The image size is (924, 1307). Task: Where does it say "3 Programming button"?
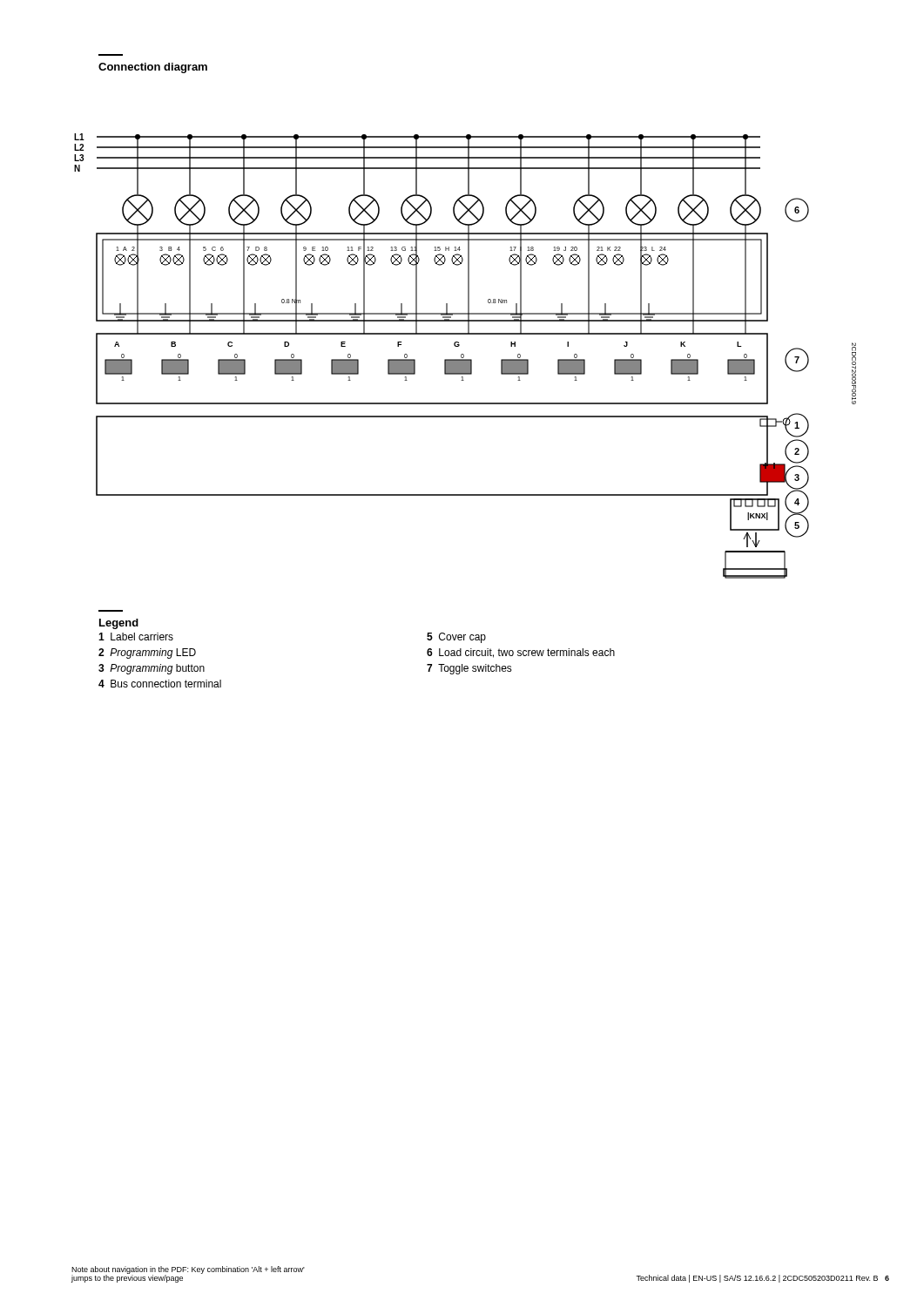coord(152,668)
